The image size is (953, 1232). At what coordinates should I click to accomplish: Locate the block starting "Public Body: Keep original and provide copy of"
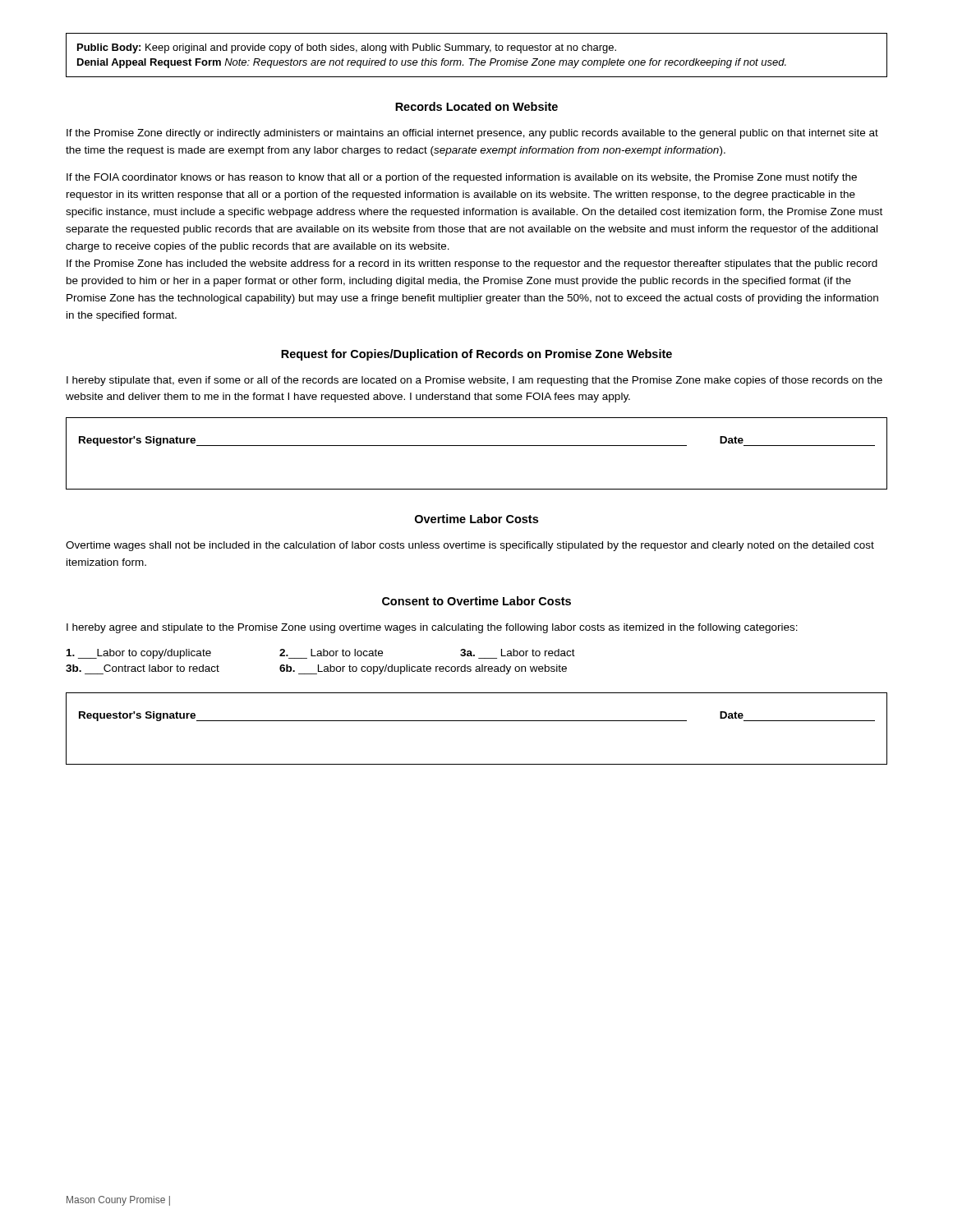(432, 55)
